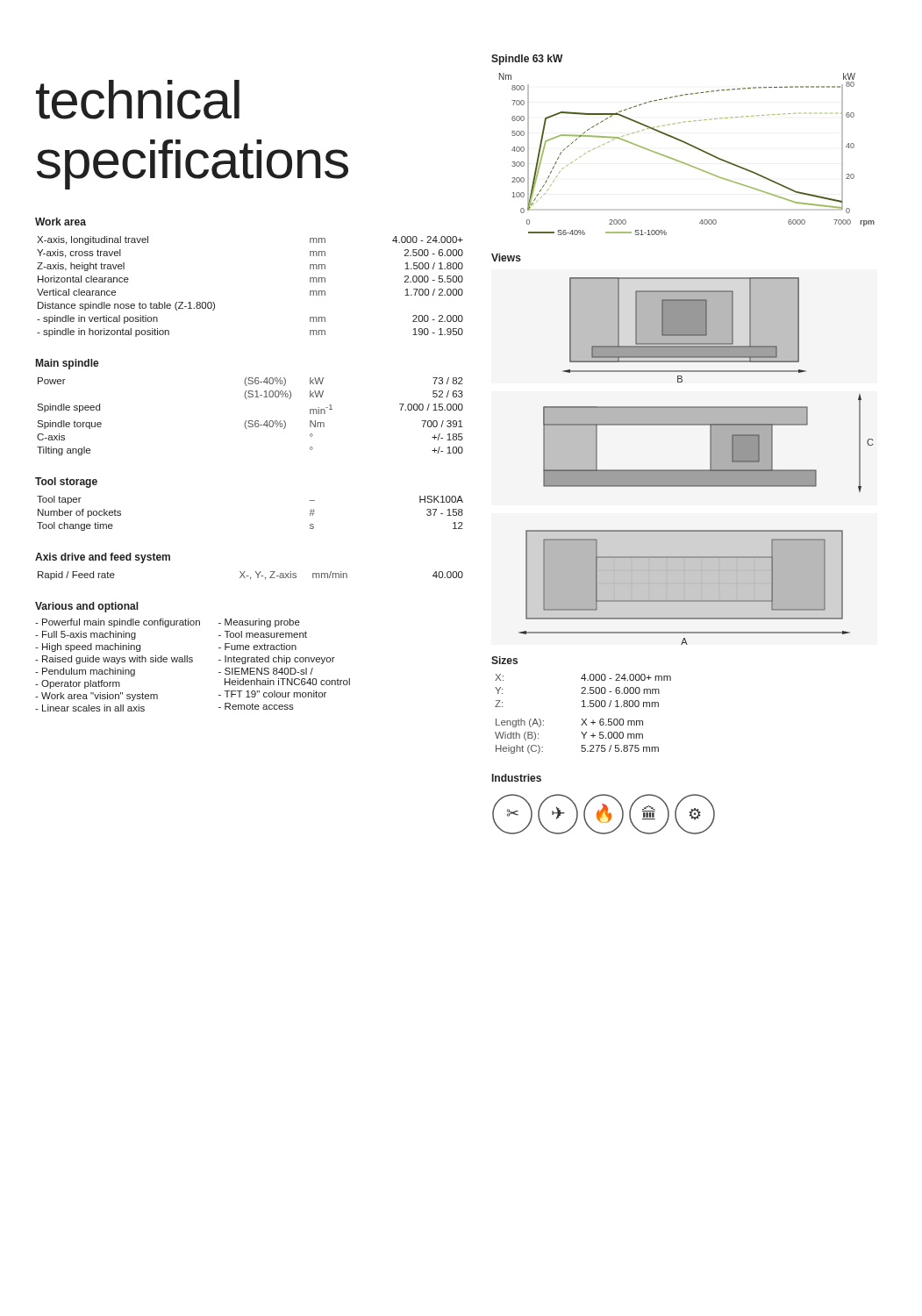922x1316 pixels.
Task: Find "Pendulum machining" on this page
Action: [85, 671]
